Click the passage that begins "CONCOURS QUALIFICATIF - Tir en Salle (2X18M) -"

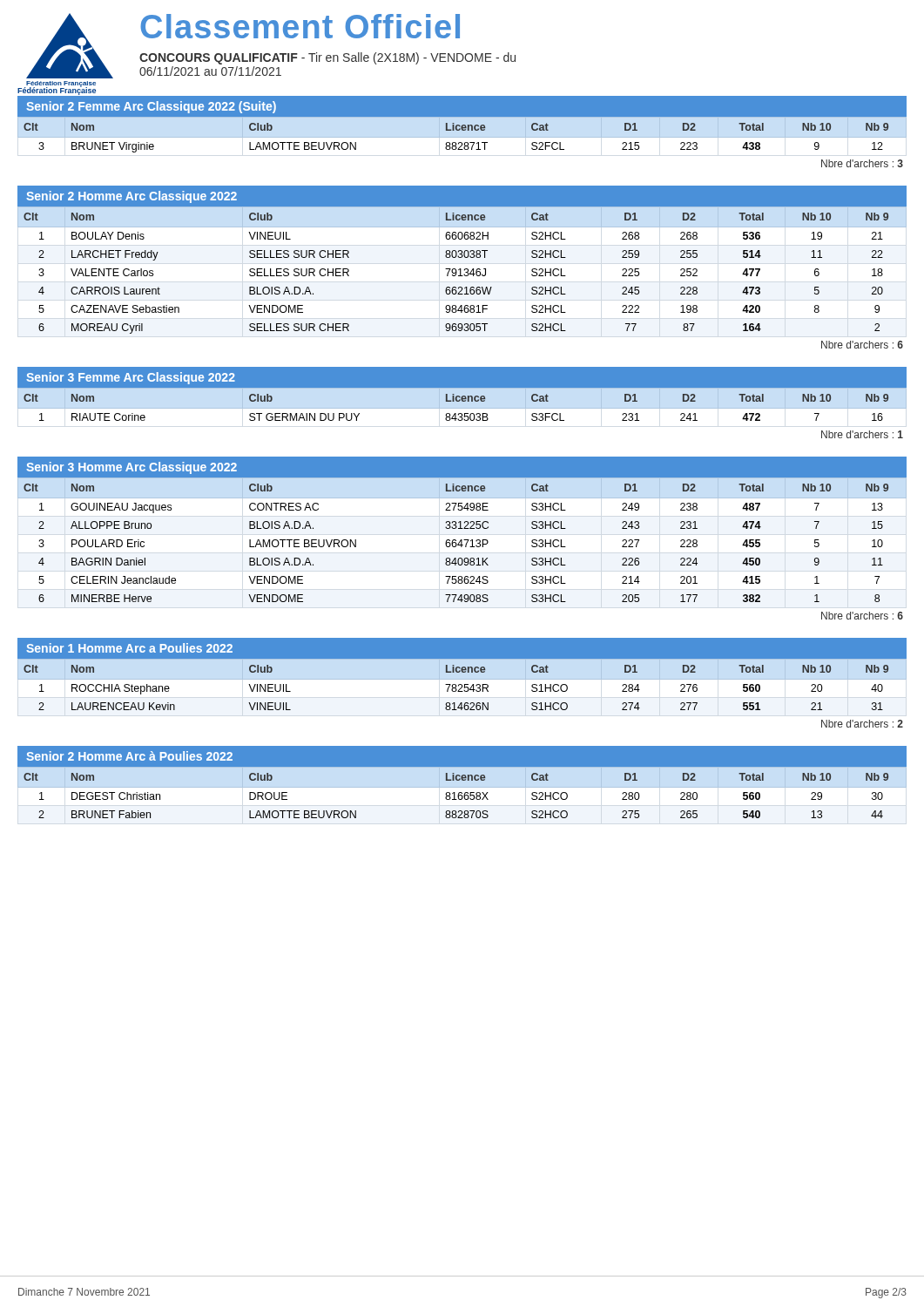[x=328, y=65]
